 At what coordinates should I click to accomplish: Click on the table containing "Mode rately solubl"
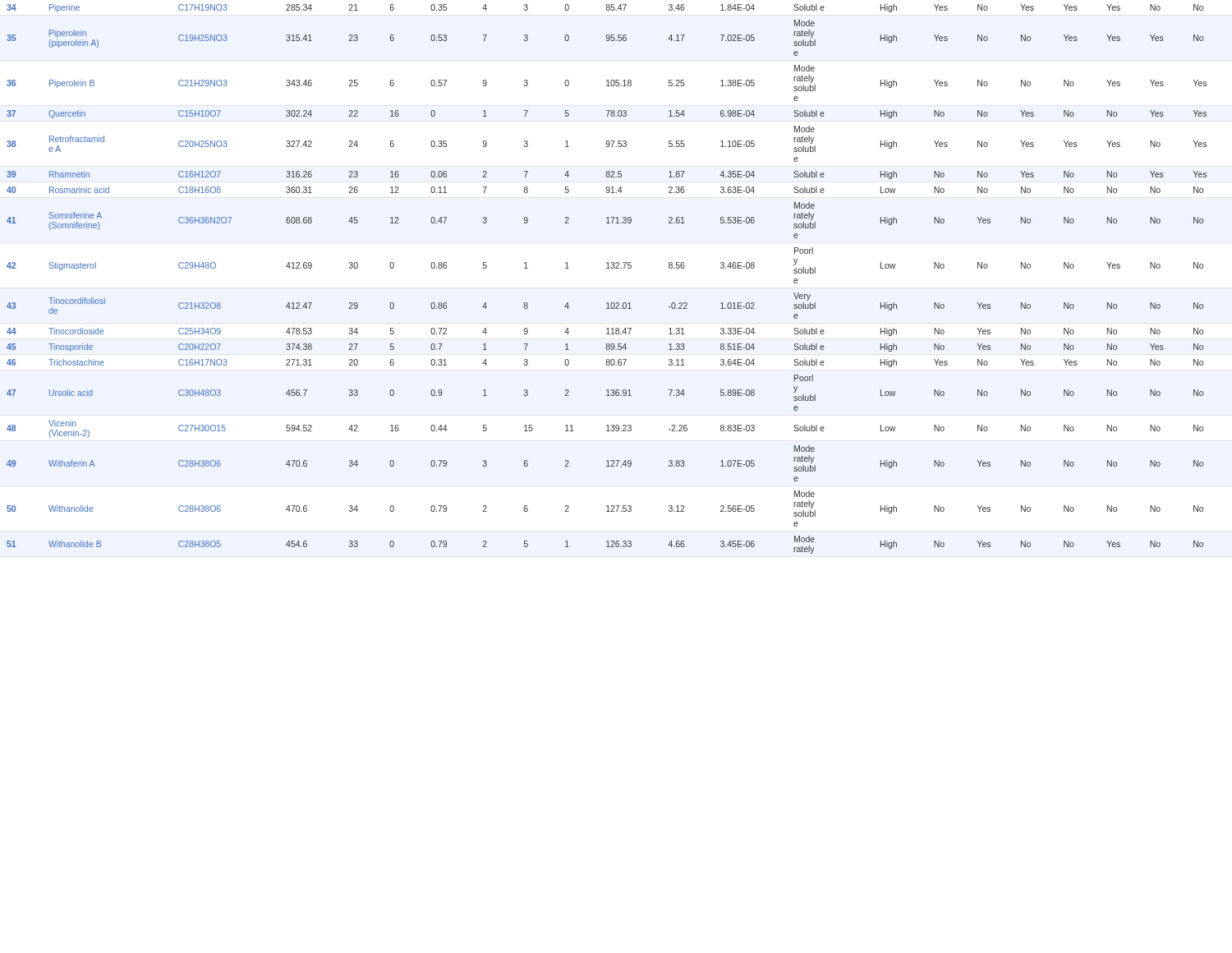(616, 279)
